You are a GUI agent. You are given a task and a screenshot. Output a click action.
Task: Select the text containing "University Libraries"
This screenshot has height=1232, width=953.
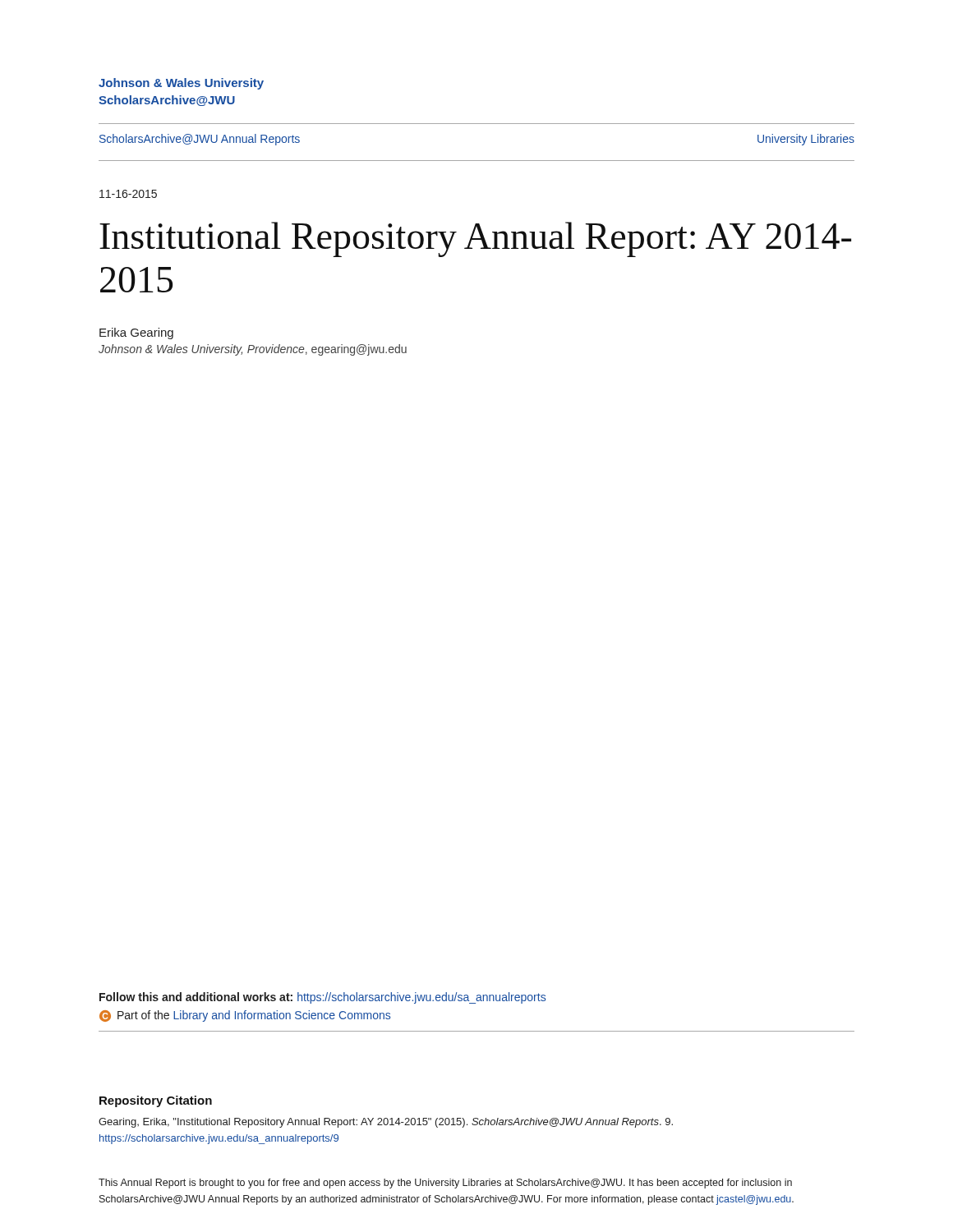(x=806, y=139)
